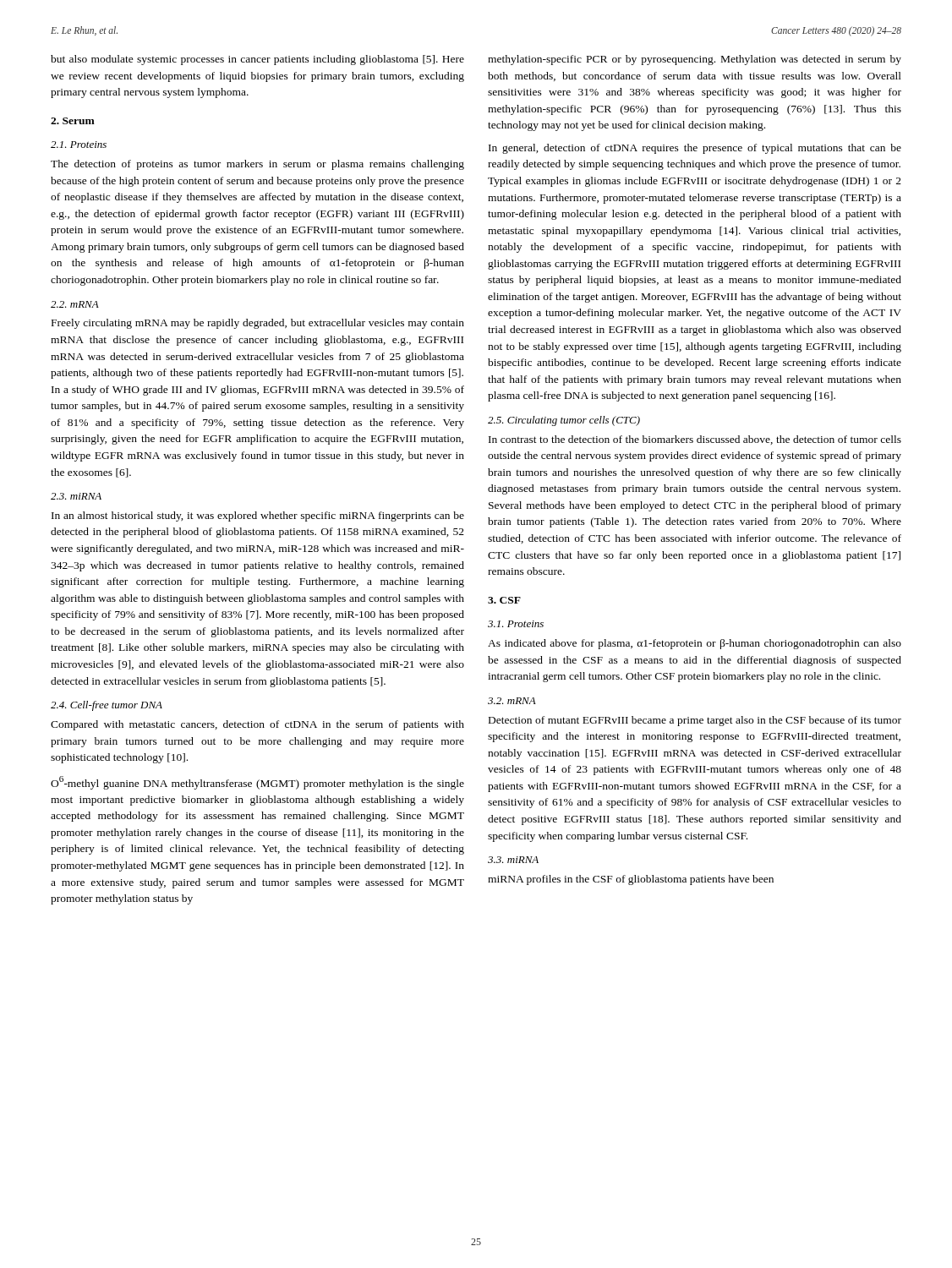The width and height of the screenshot is (952, 1268).
Task: Click the passage that begins "The detection of proteins as tumor markers in"
Action: tap(257, 222)
